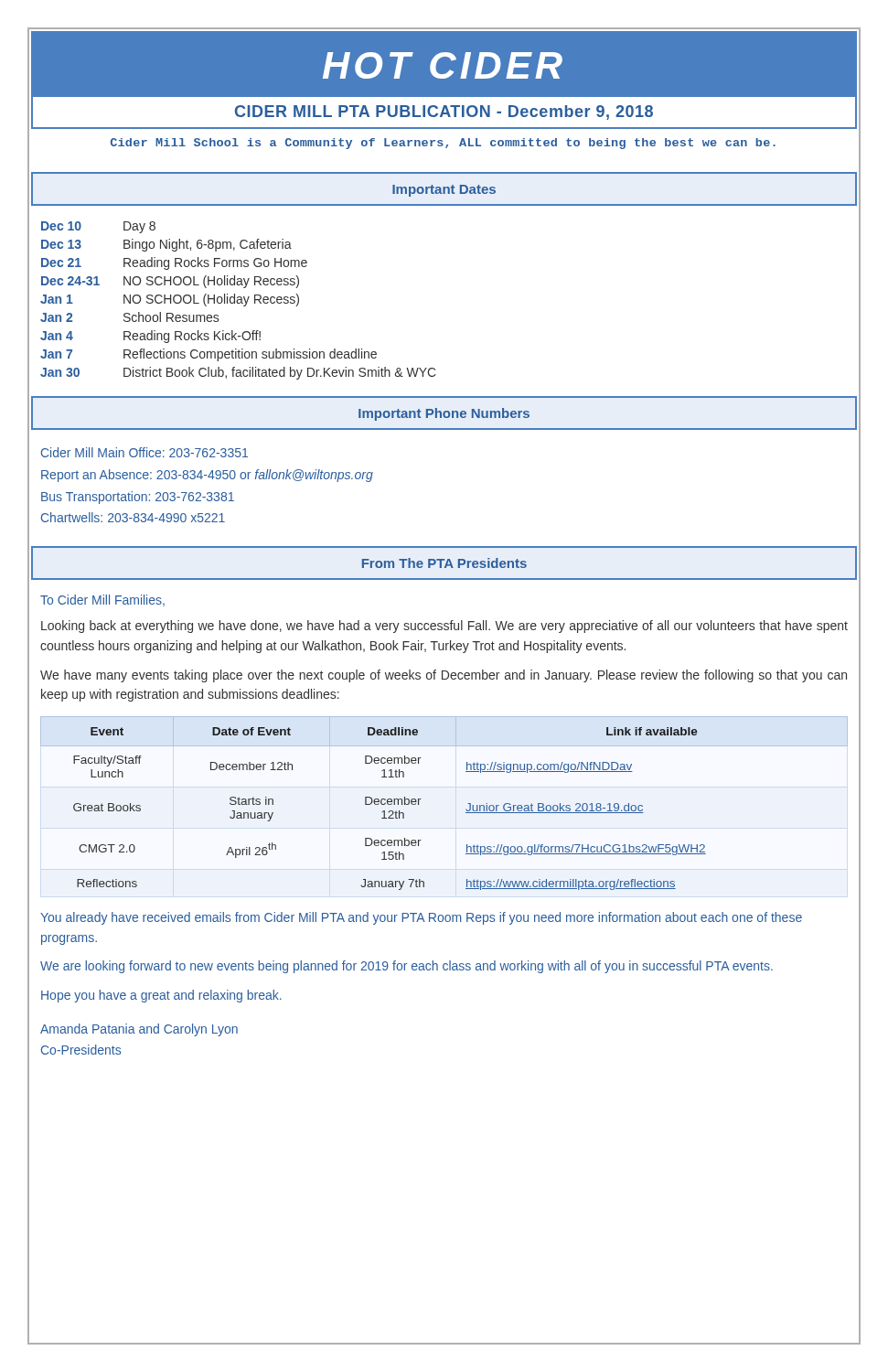Click on the passage starting "We have many events"
Screen dimensions: 1372x888
444,685
